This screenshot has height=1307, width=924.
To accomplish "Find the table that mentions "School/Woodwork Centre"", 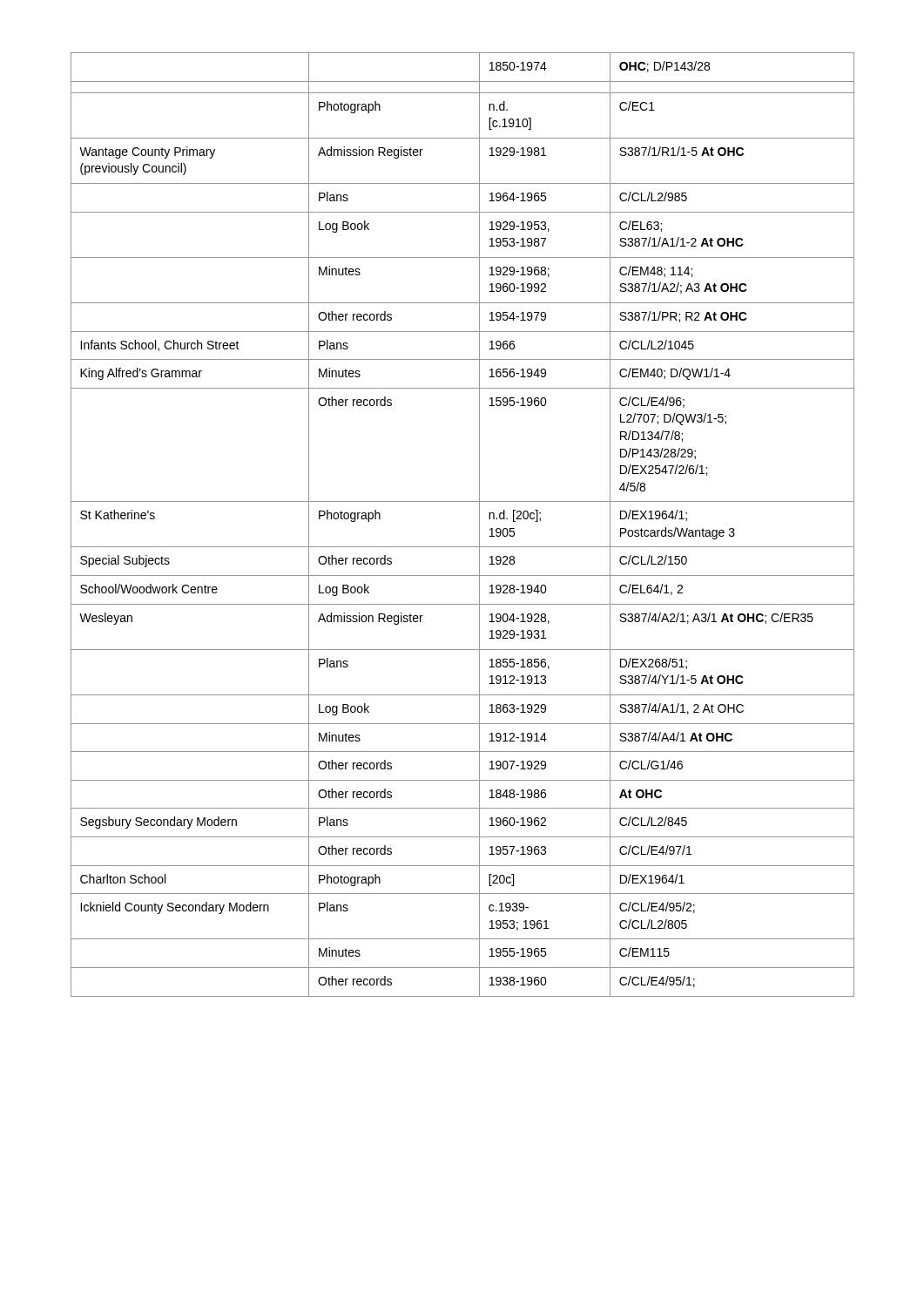I will 462,524.
